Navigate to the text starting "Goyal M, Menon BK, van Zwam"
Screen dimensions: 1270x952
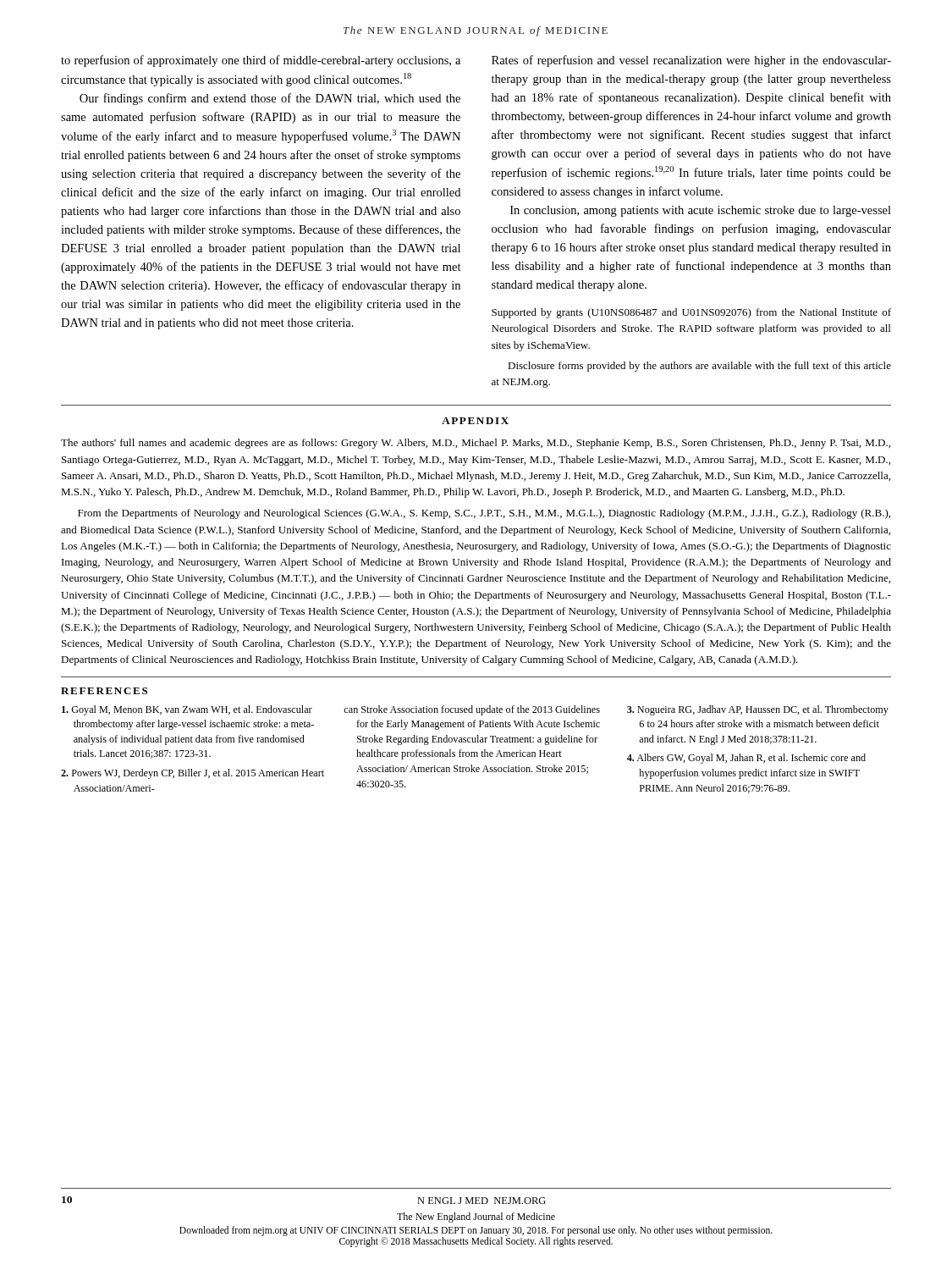pyautogui.click(x=188, y=732)
